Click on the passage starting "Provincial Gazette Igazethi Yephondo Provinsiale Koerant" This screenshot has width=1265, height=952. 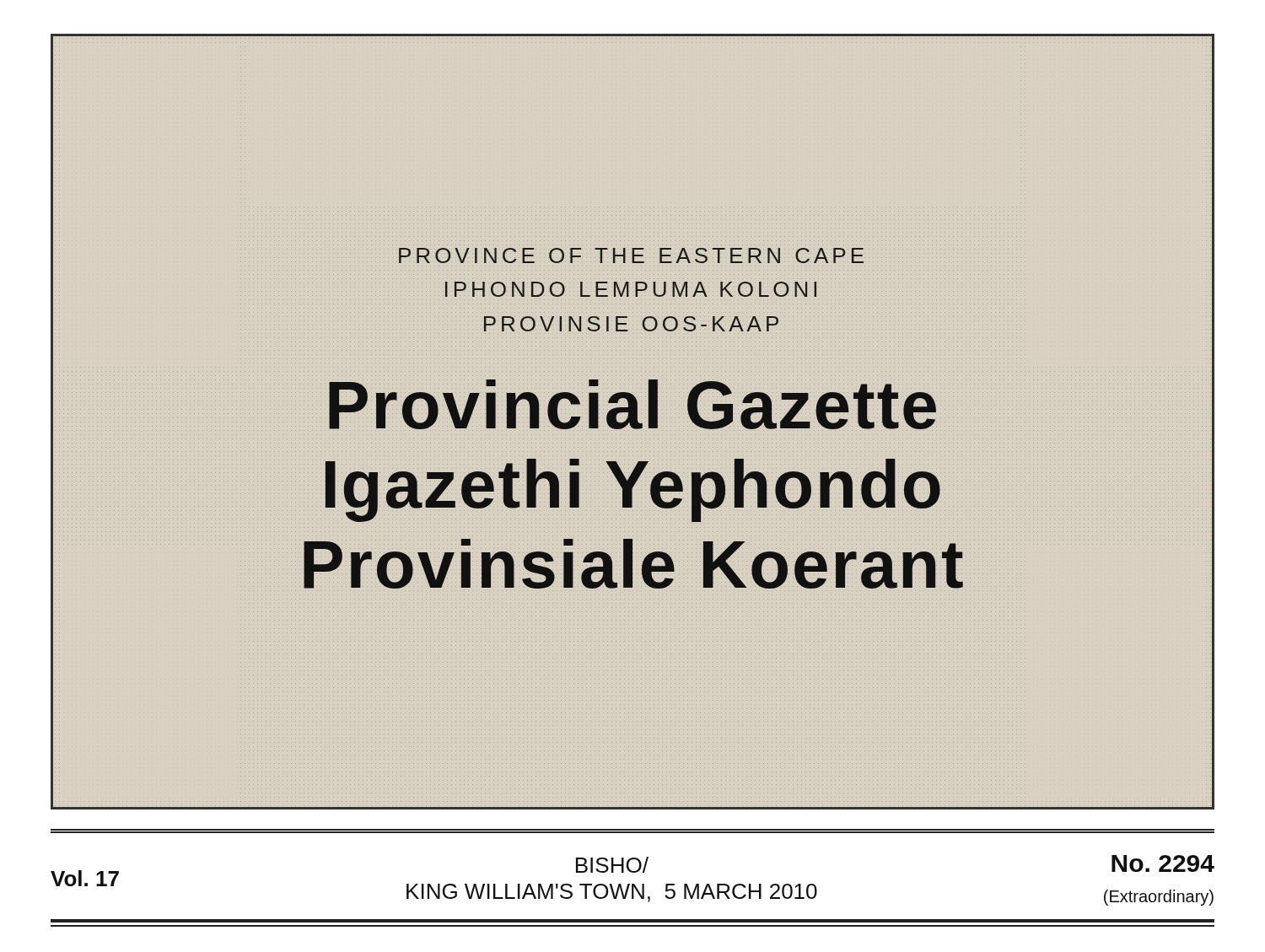tap(632, 485)
